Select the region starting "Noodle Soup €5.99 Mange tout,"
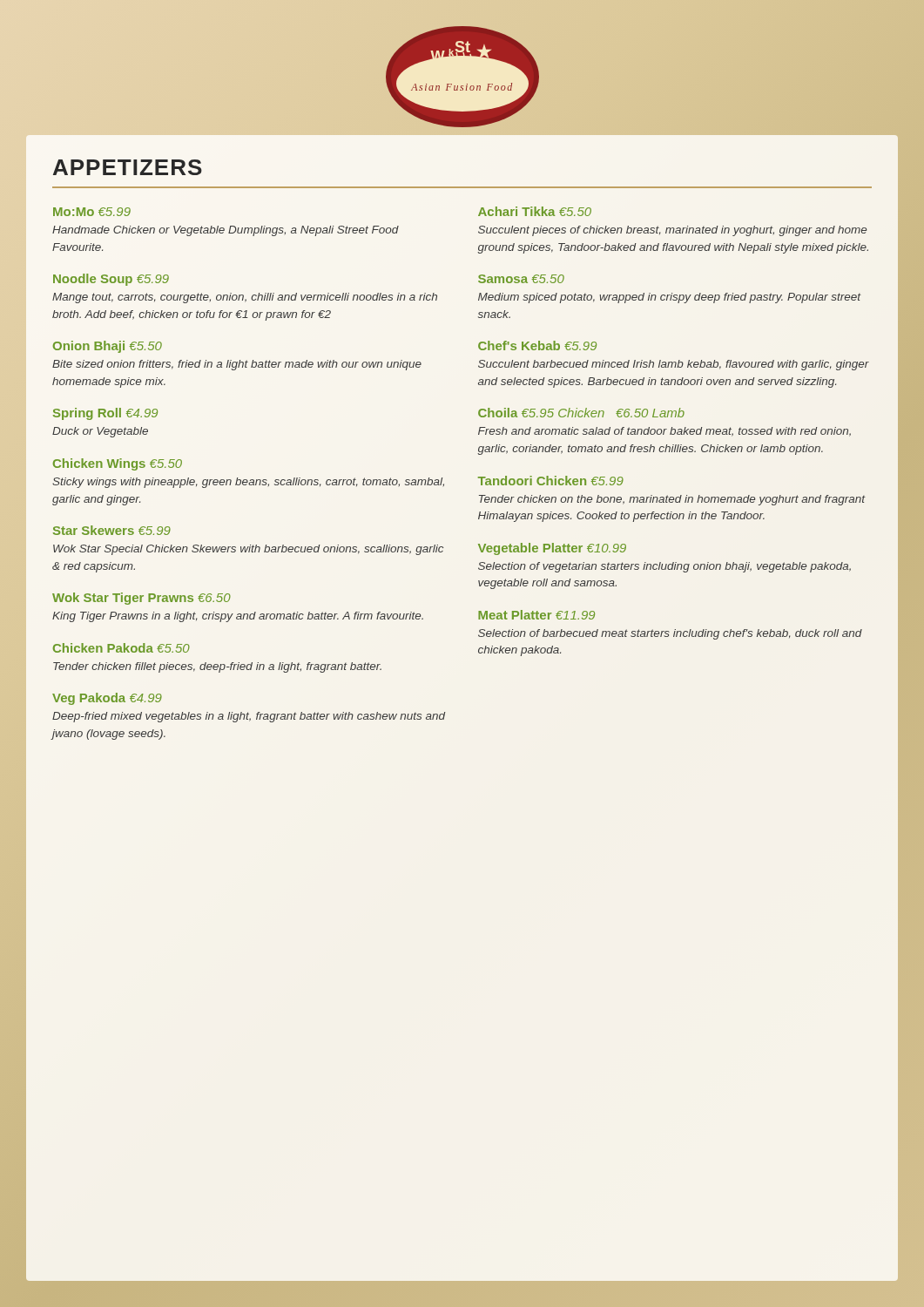 coord(249,297)
